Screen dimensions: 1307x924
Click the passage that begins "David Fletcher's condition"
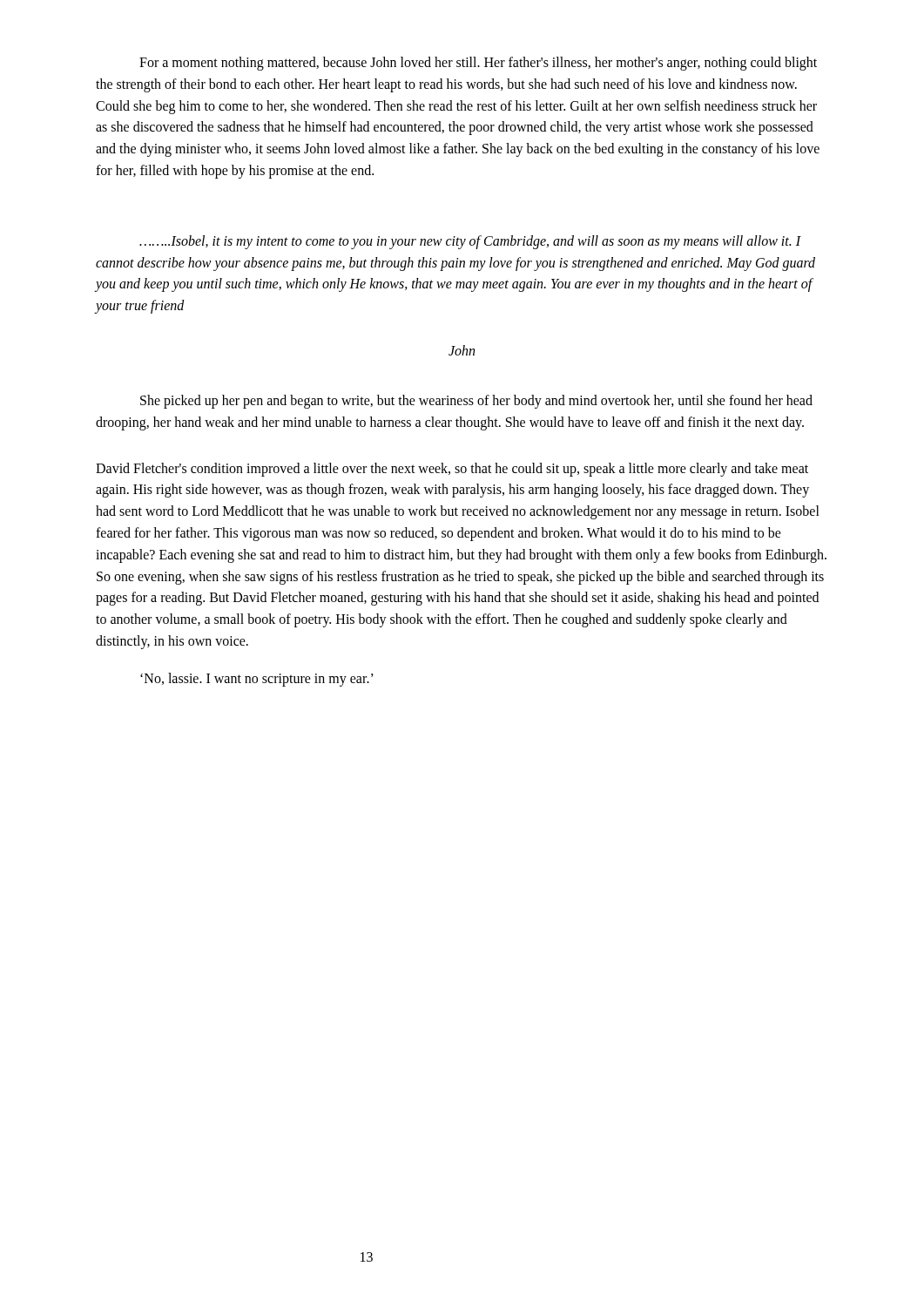pyautogui.click(x=462, y=554)
